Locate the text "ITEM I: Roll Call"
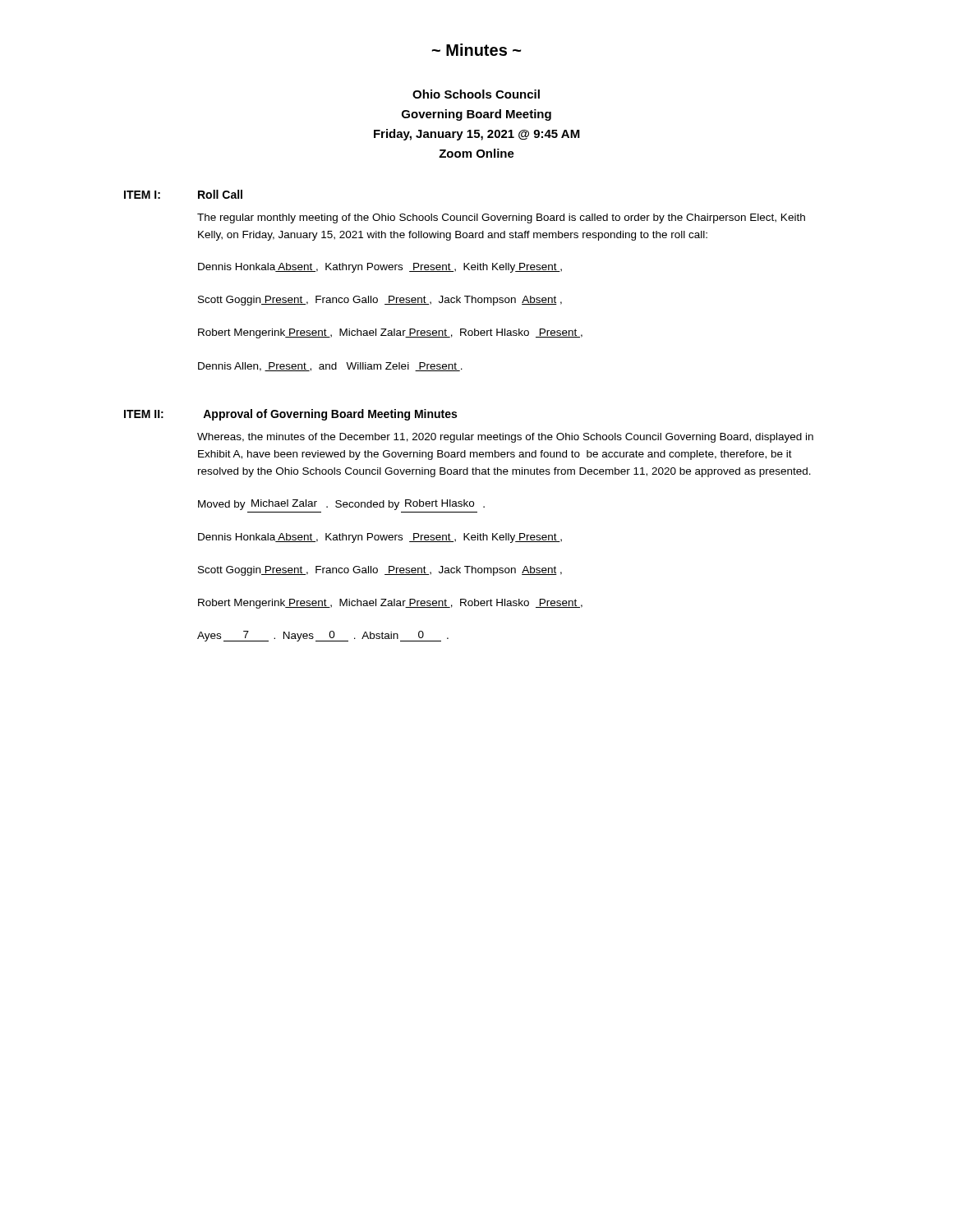 coord(138,194)
